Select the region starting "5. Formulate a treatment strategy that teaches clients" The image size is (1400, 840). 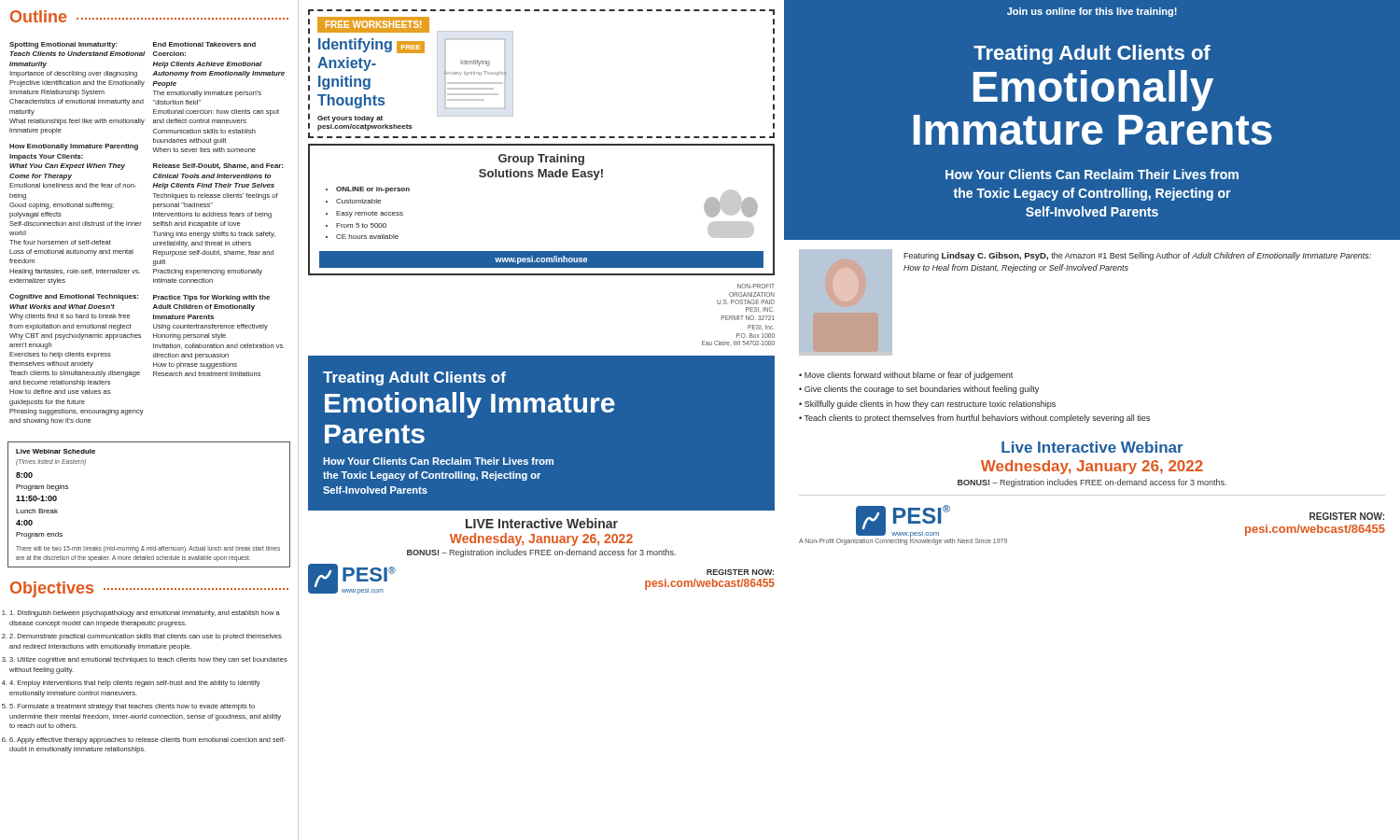145,716
